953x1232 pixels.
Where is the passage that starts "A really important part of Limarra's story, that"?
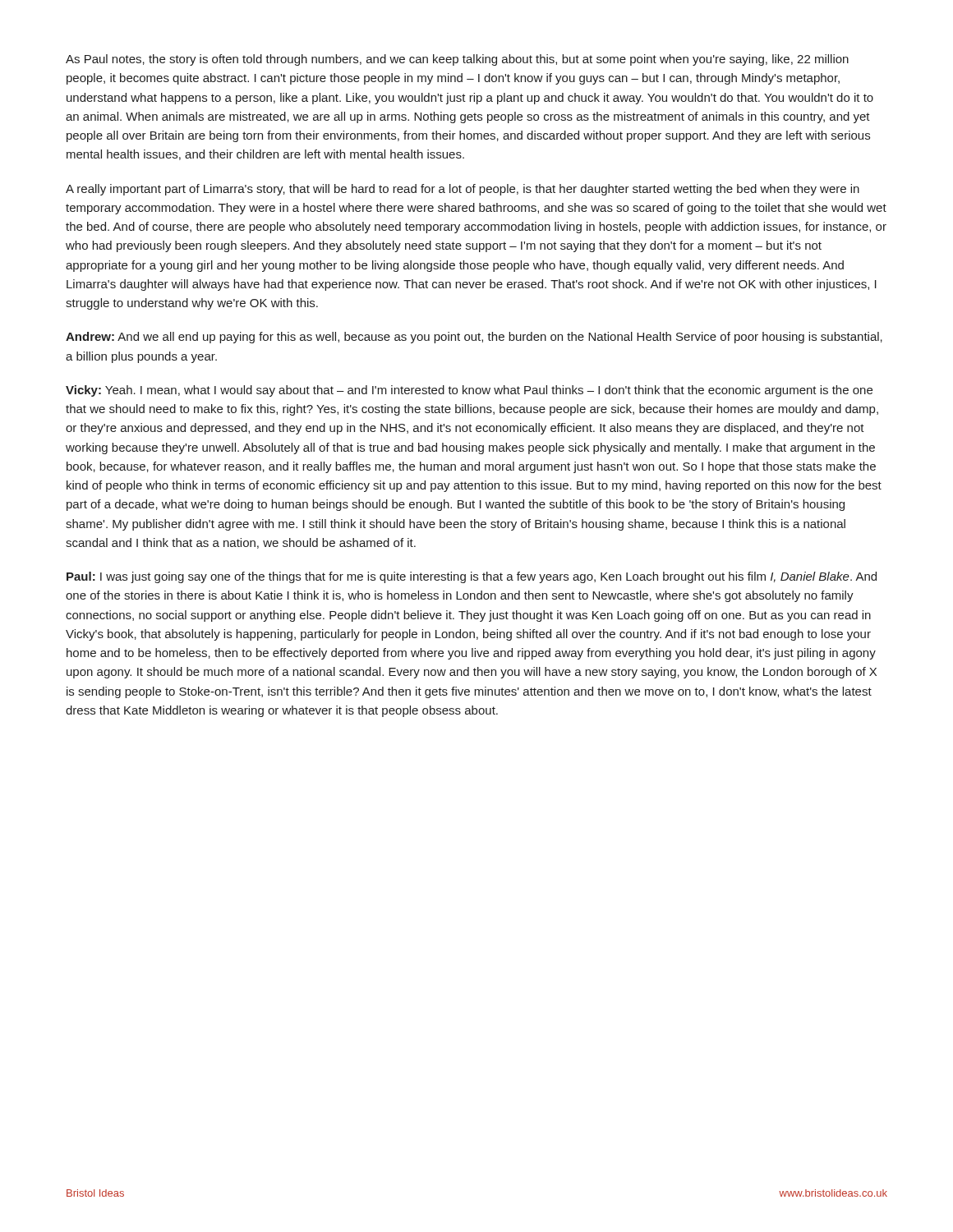(x=476, y=245)
